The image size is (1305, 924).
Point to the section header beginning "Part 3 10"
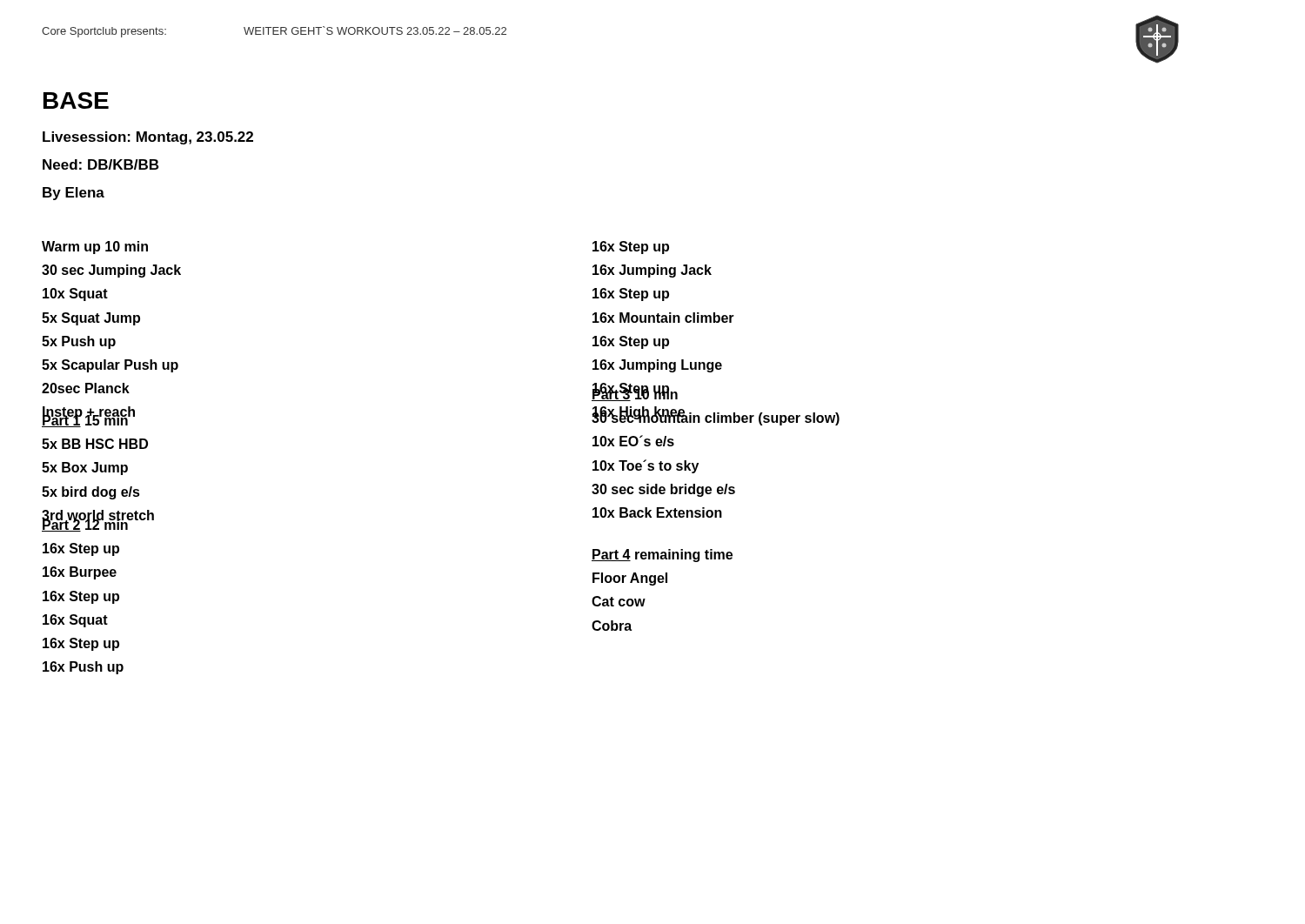635,394
